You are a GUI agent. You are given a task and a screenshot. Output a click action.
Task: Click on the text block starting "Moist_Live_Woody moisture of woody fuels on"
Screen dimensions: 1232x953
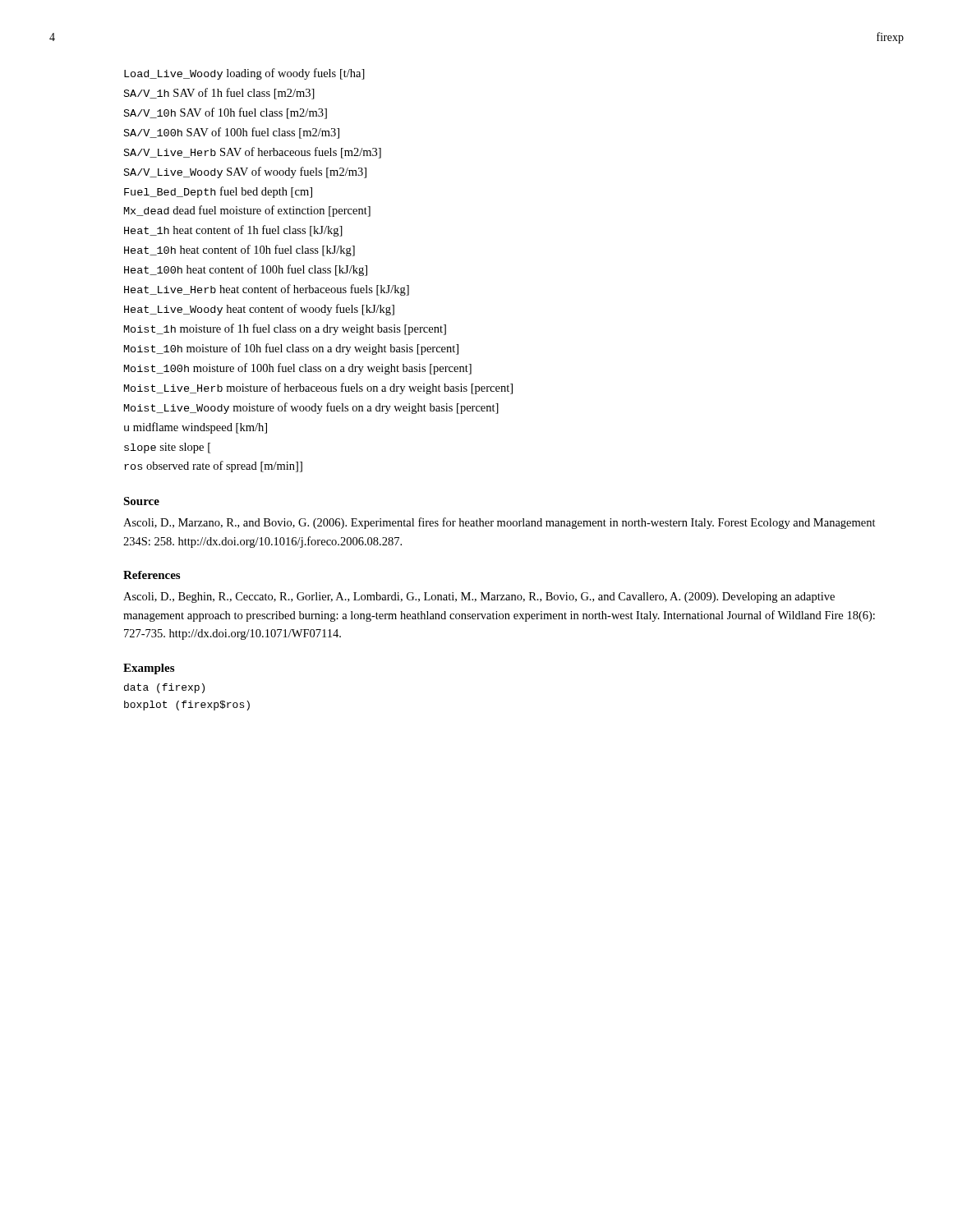(x=311, y=407)
